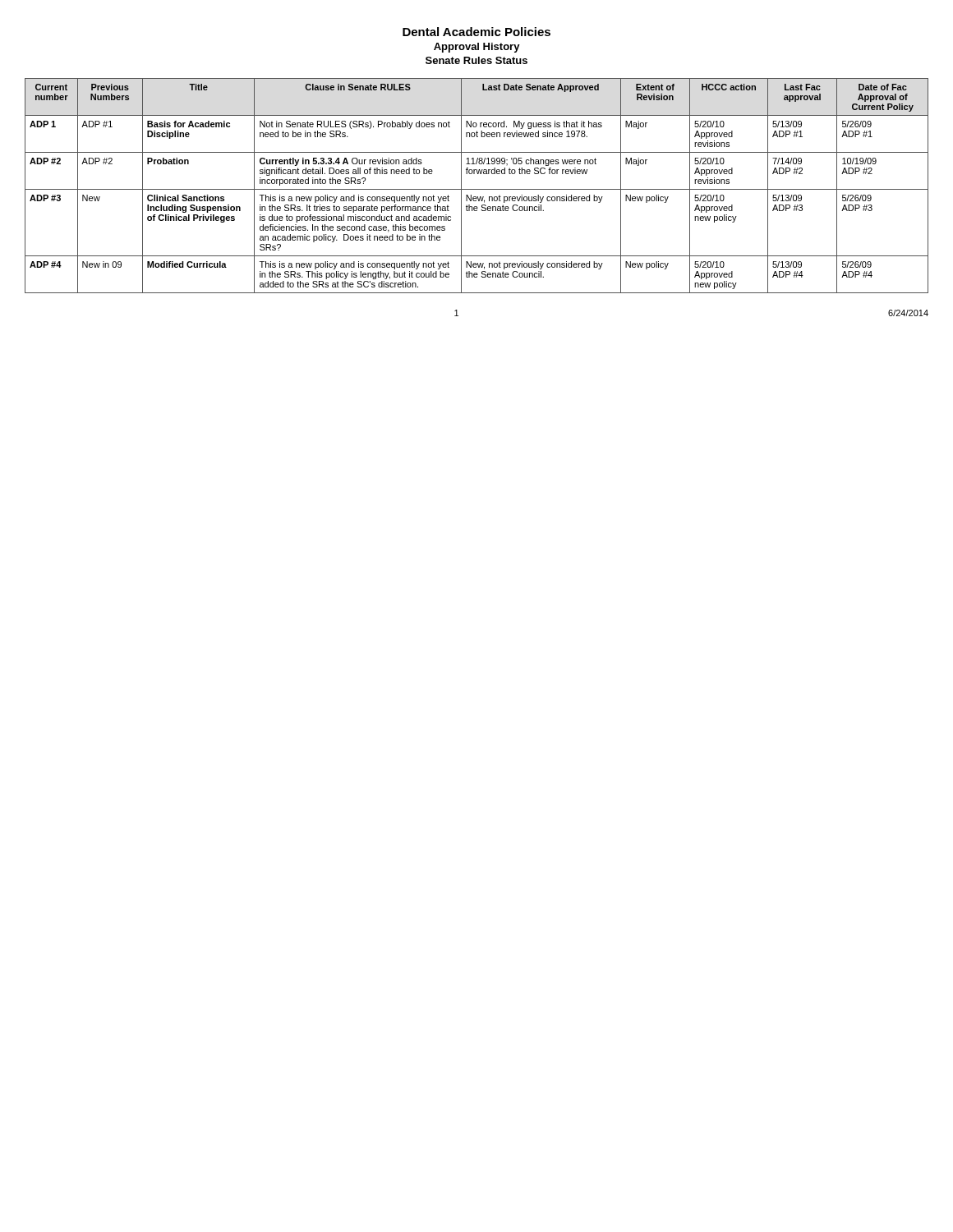This screenshot has width=953, height=1232.
Task: Select the table that reads "11/8/1999; '05 changes"
Action: [x=476, y=186]
